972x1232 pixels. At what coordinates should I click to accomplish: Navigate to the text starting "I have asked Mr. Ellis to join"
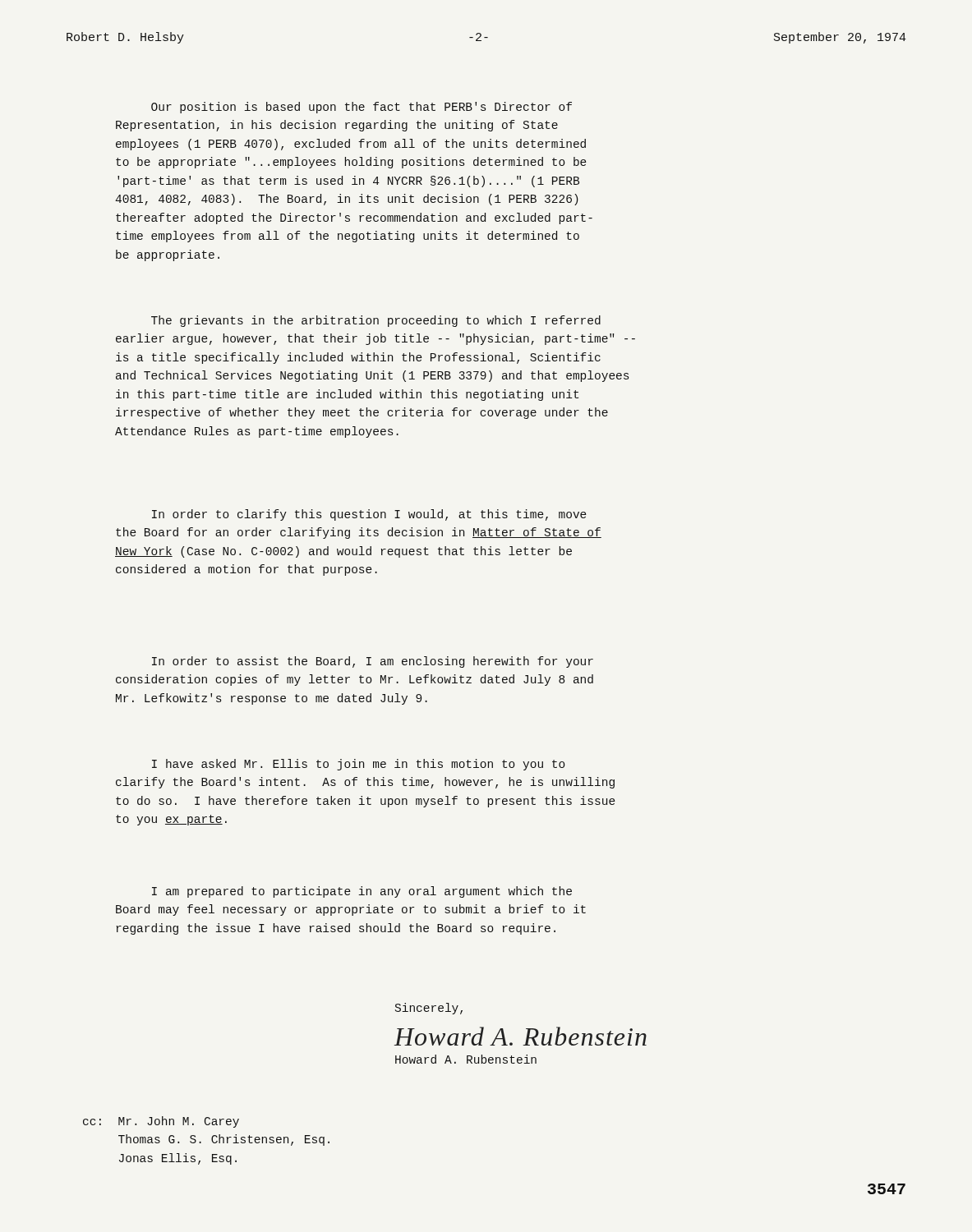(x=365, y=792)
